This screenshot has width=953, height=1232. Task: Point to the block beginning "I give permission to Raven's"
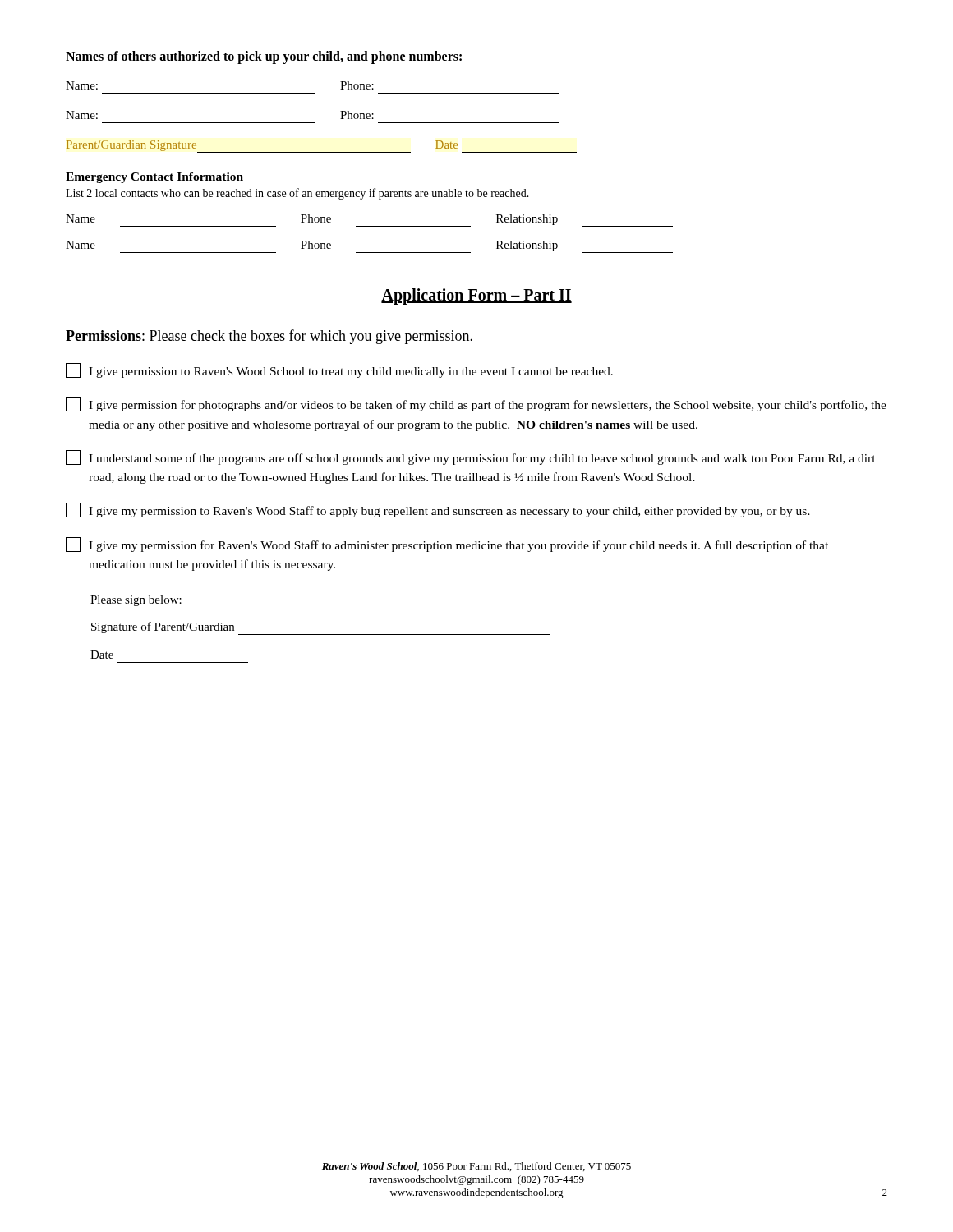(476, 371)
